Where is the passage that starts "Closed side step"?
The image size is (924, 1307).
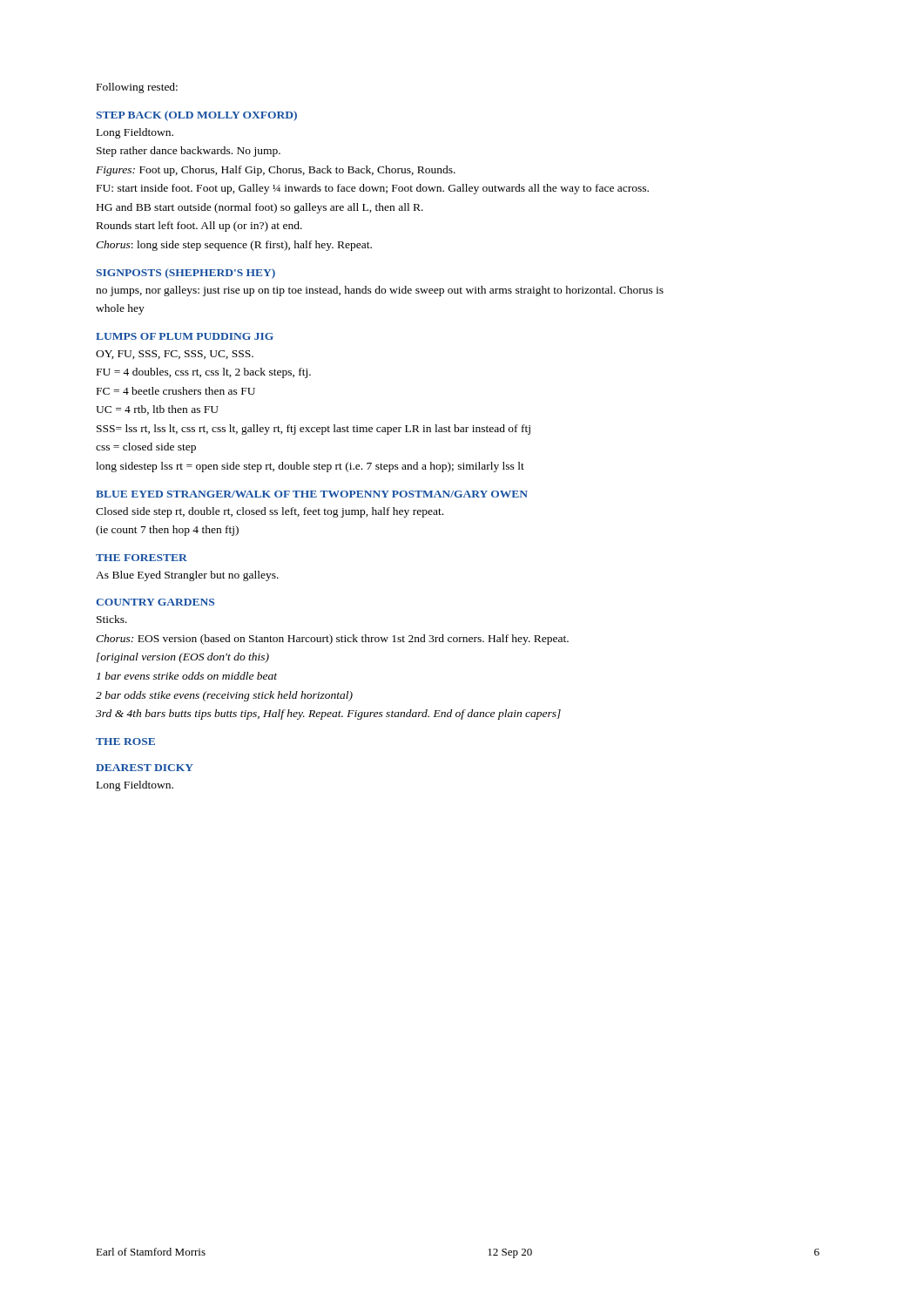(x=270, y=512)
